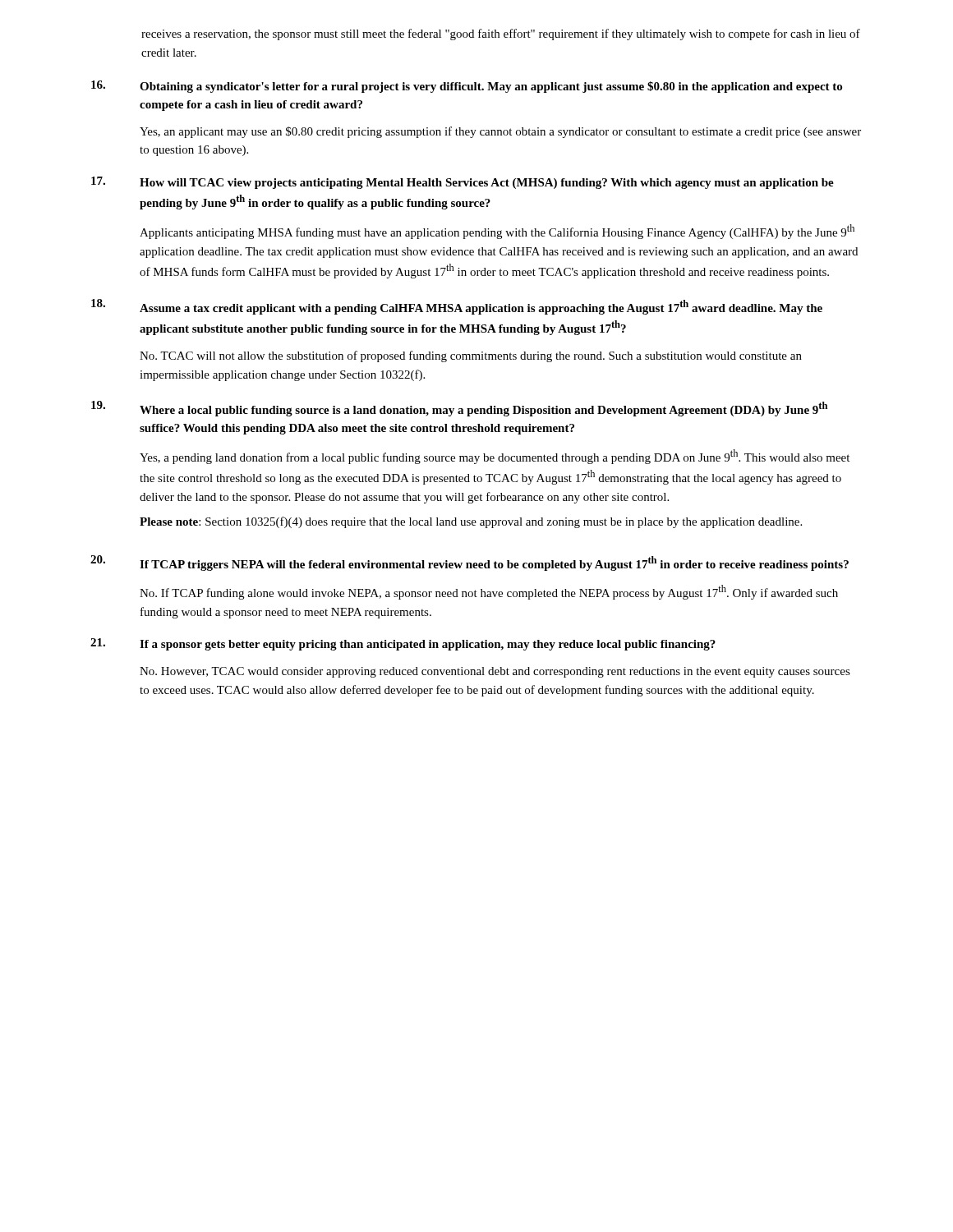Viewport: 953px width, 1232px height.
Task: Point to the block starting "16. Obtaining a syndicator's"
Action: [476, 118]
